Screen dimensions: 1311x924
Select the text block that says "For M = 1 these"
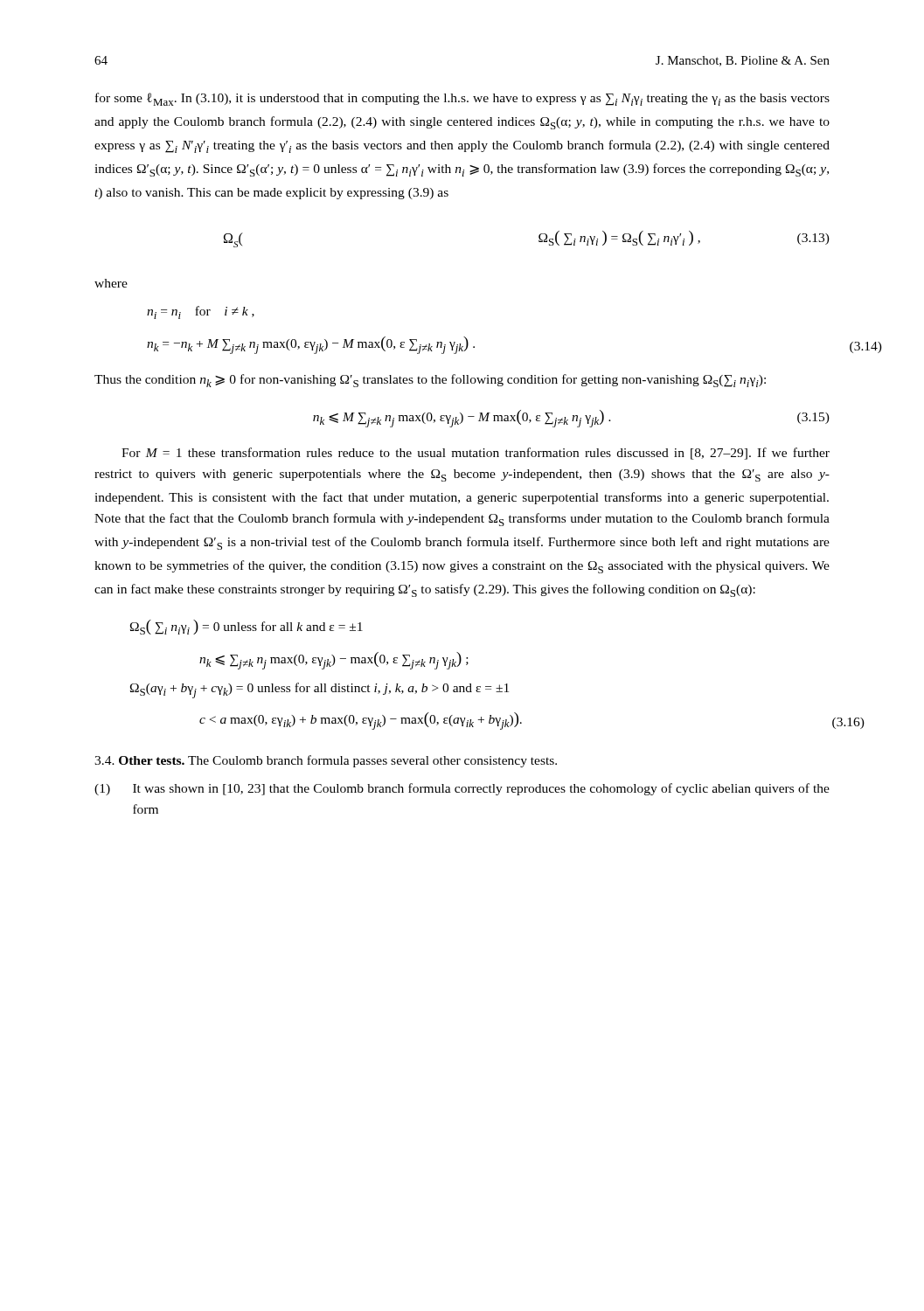pos(462,522)
